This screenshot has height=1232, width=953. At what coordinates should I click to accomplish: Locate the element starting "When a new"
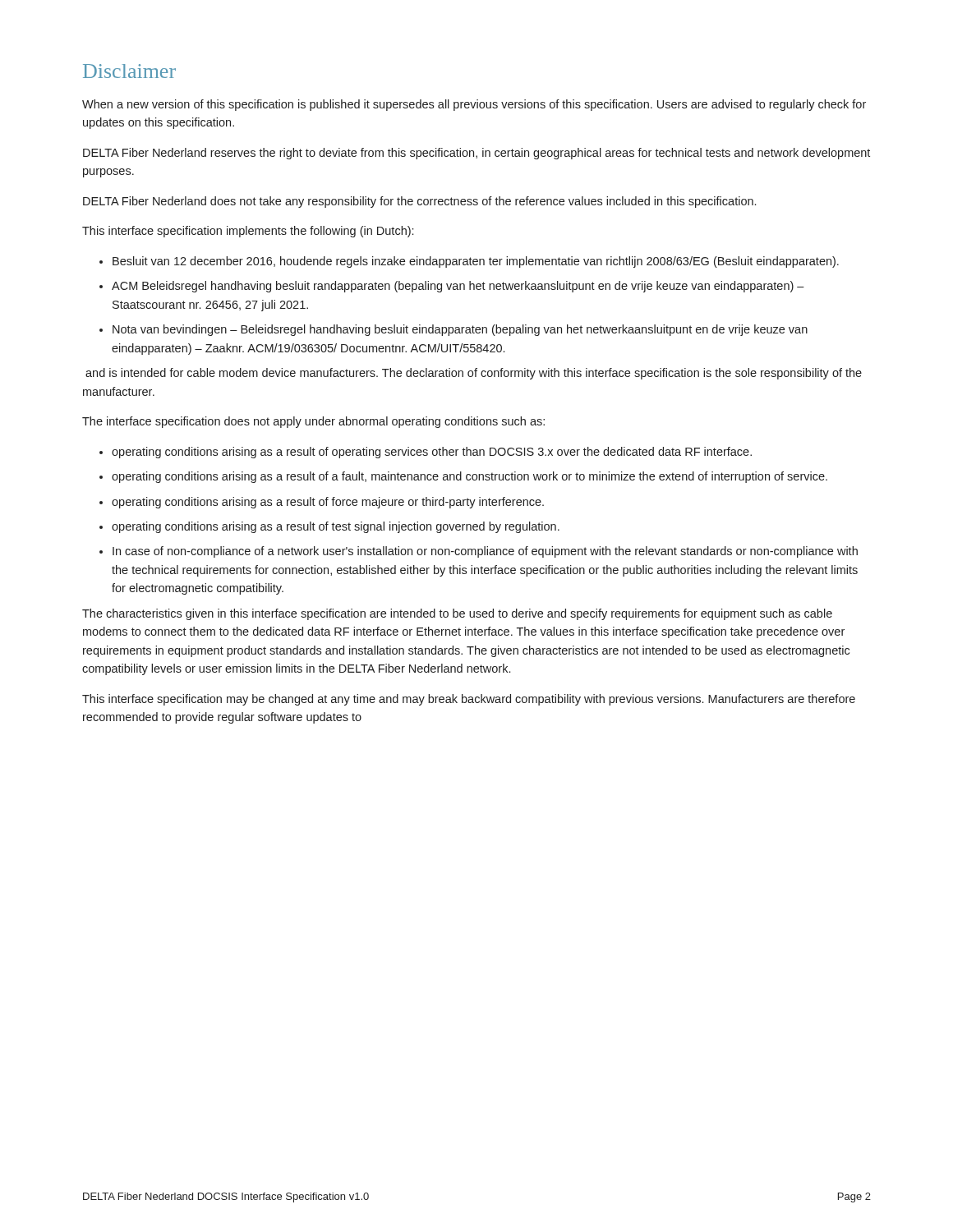[474, 114]
